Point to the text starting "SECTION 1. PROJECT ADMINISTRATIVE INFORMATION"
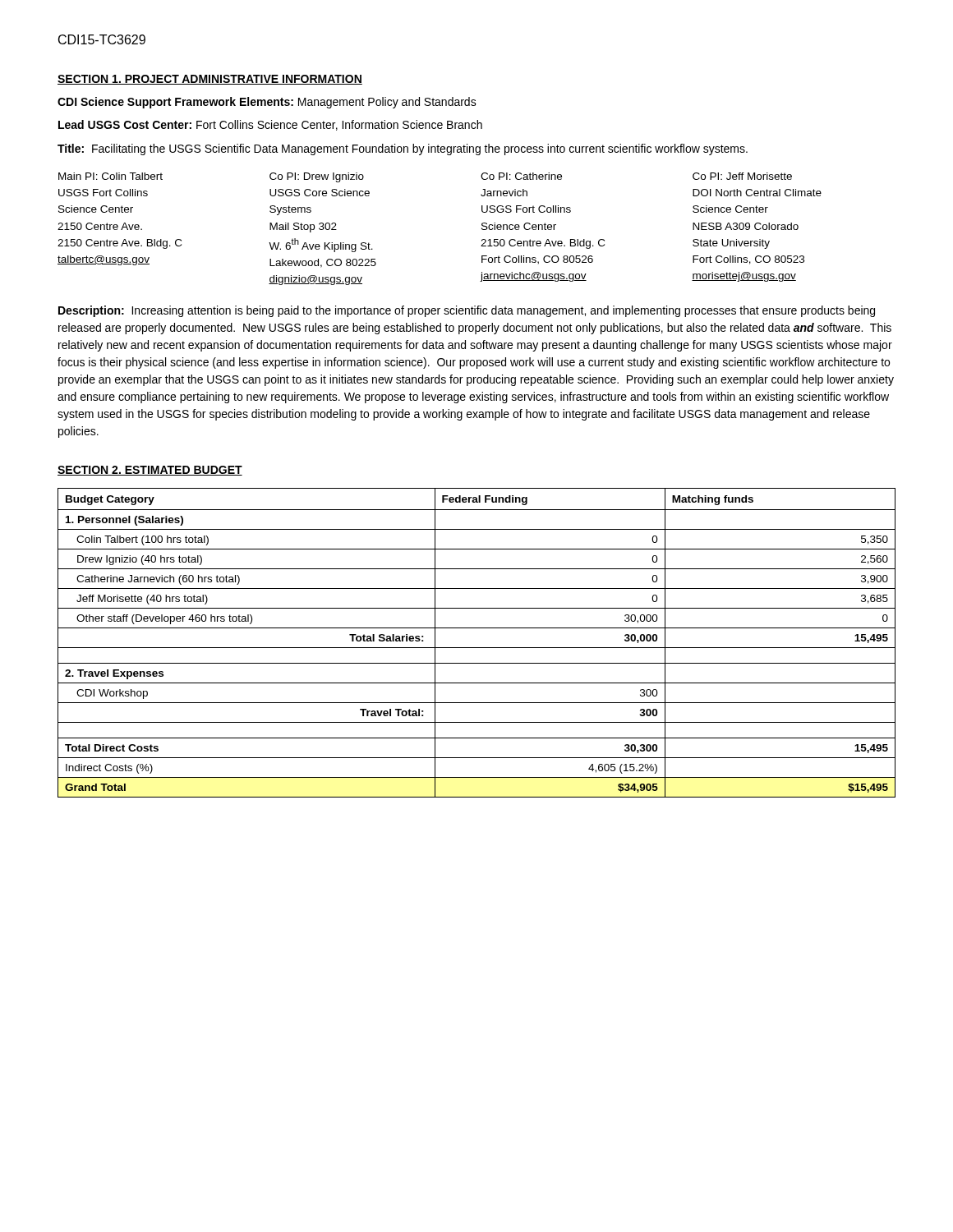The image size is (953, 1232). point(210,79)
